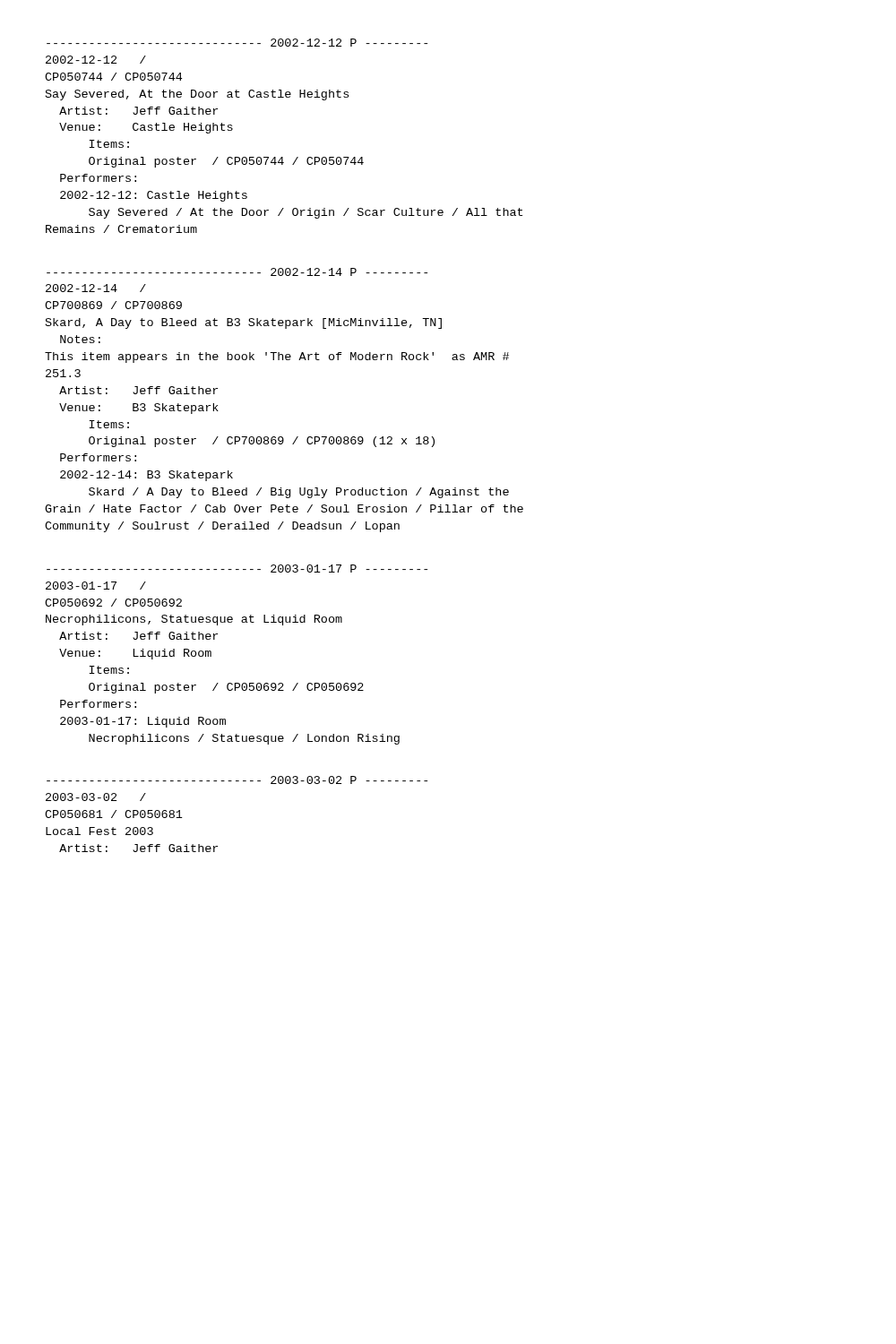
Task: Select the region starting "2003-01-17 P ---------"
Action: coord(237,569)
